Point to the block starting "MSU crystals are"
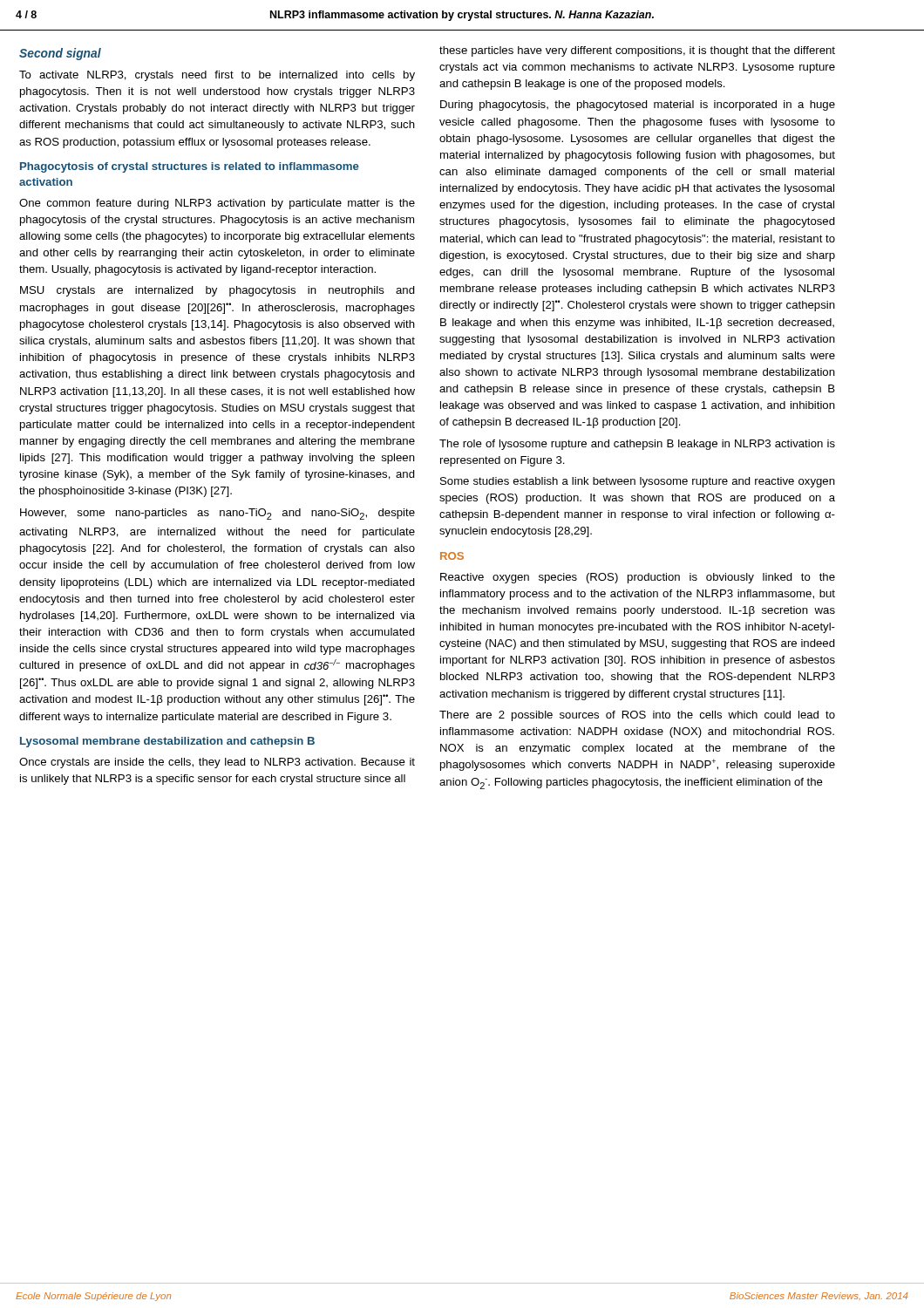The height and width of the screenshot is (1308, 924). [217, 391]
